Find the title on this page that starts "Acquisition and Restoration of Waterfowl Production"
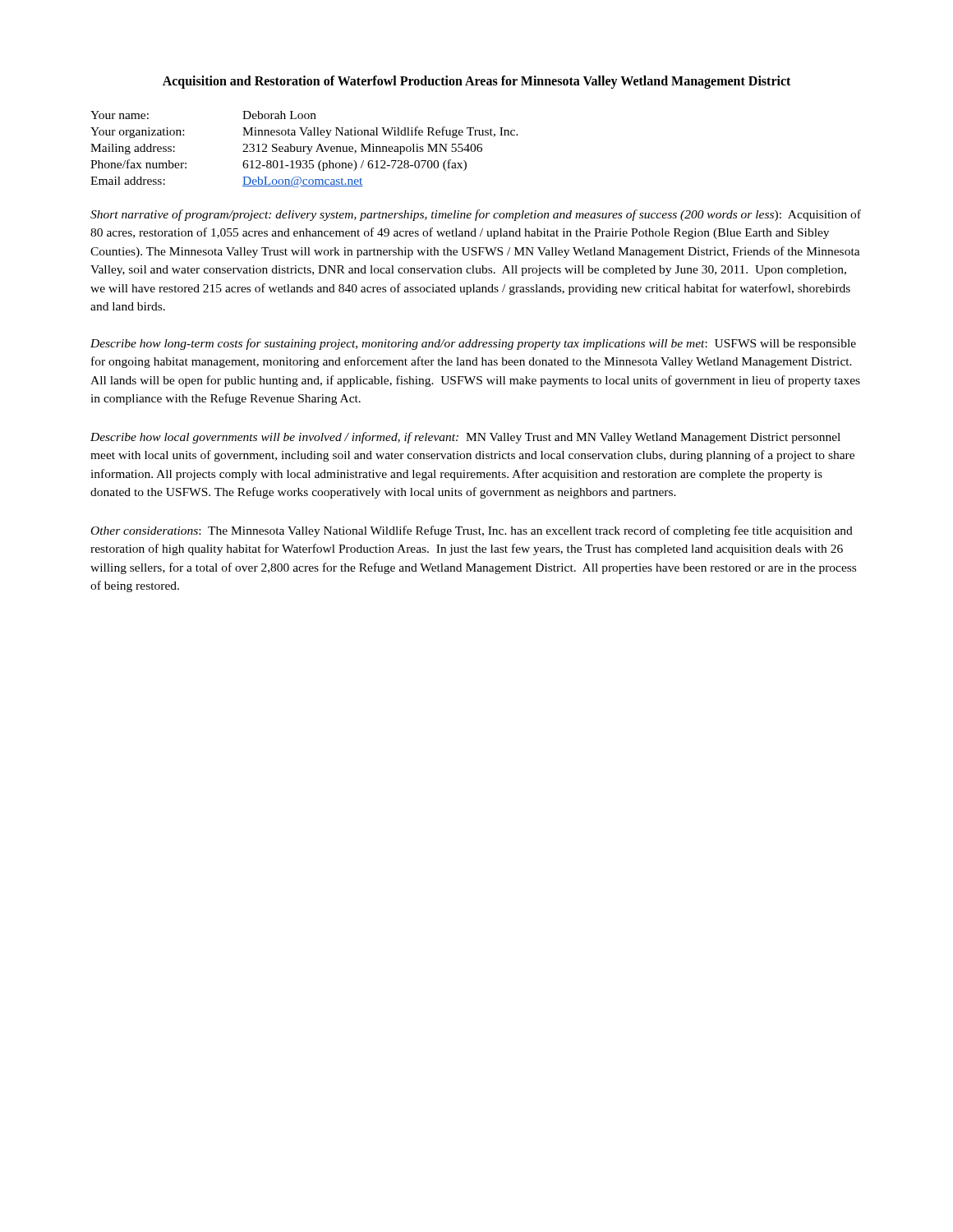Viewport: 953px width, 1232px height. (x=476, y=81)
